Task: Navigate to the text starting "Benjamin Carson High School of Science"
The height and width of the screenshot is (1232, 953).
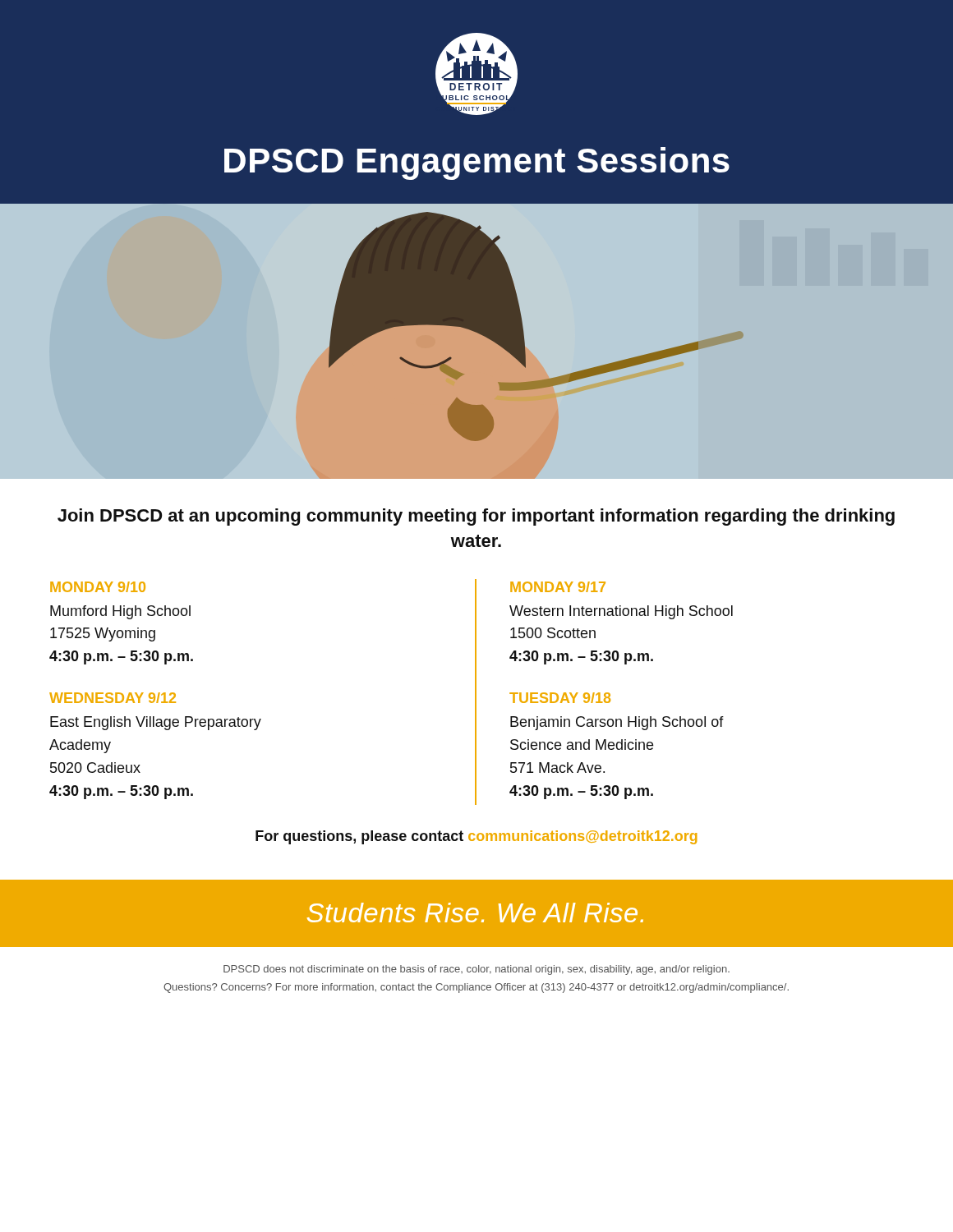Action: (616, 757)
